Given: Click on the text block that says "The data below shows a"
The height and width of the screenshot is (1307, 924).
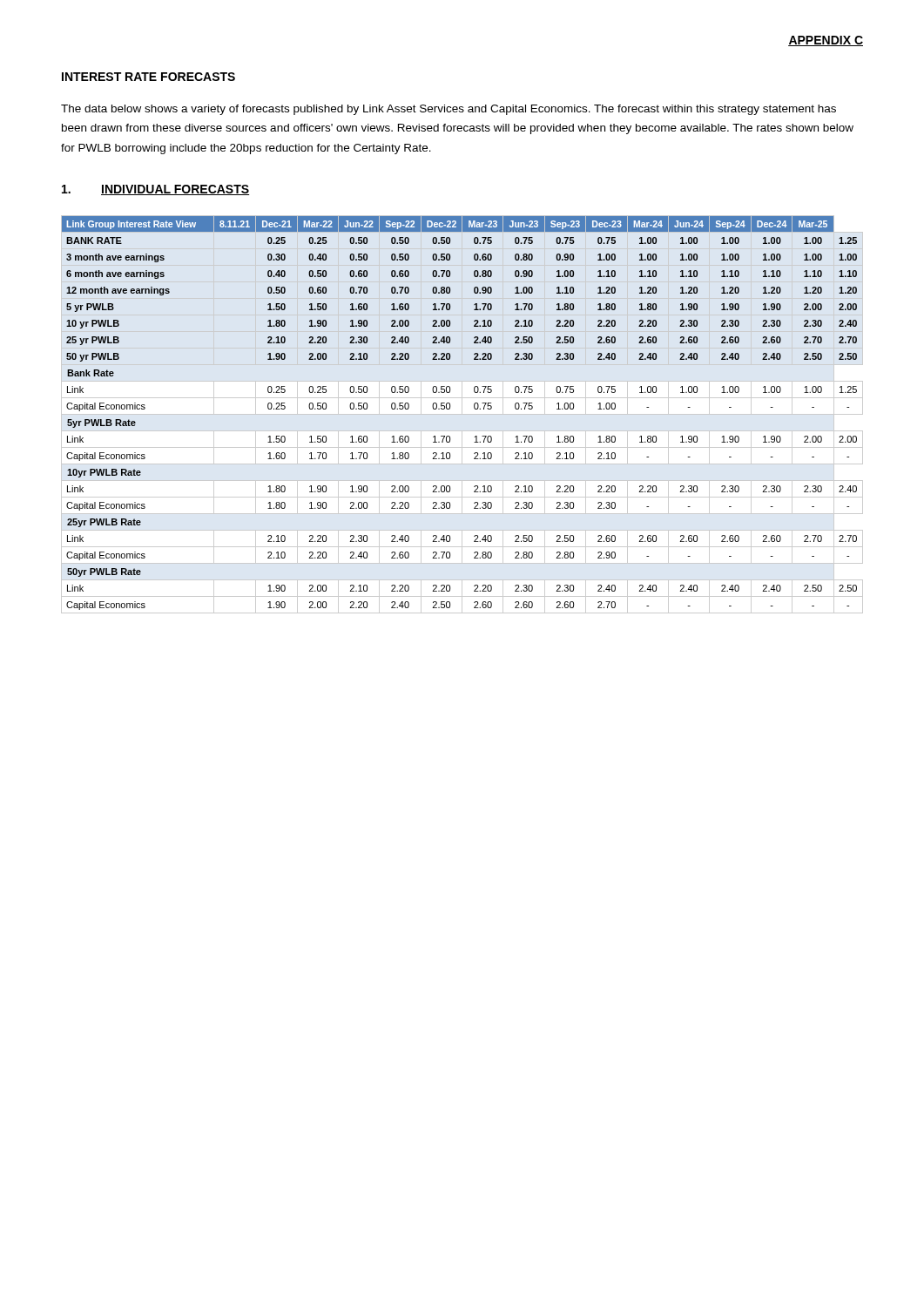Looking at the screenshot, I should pos(457,128).
